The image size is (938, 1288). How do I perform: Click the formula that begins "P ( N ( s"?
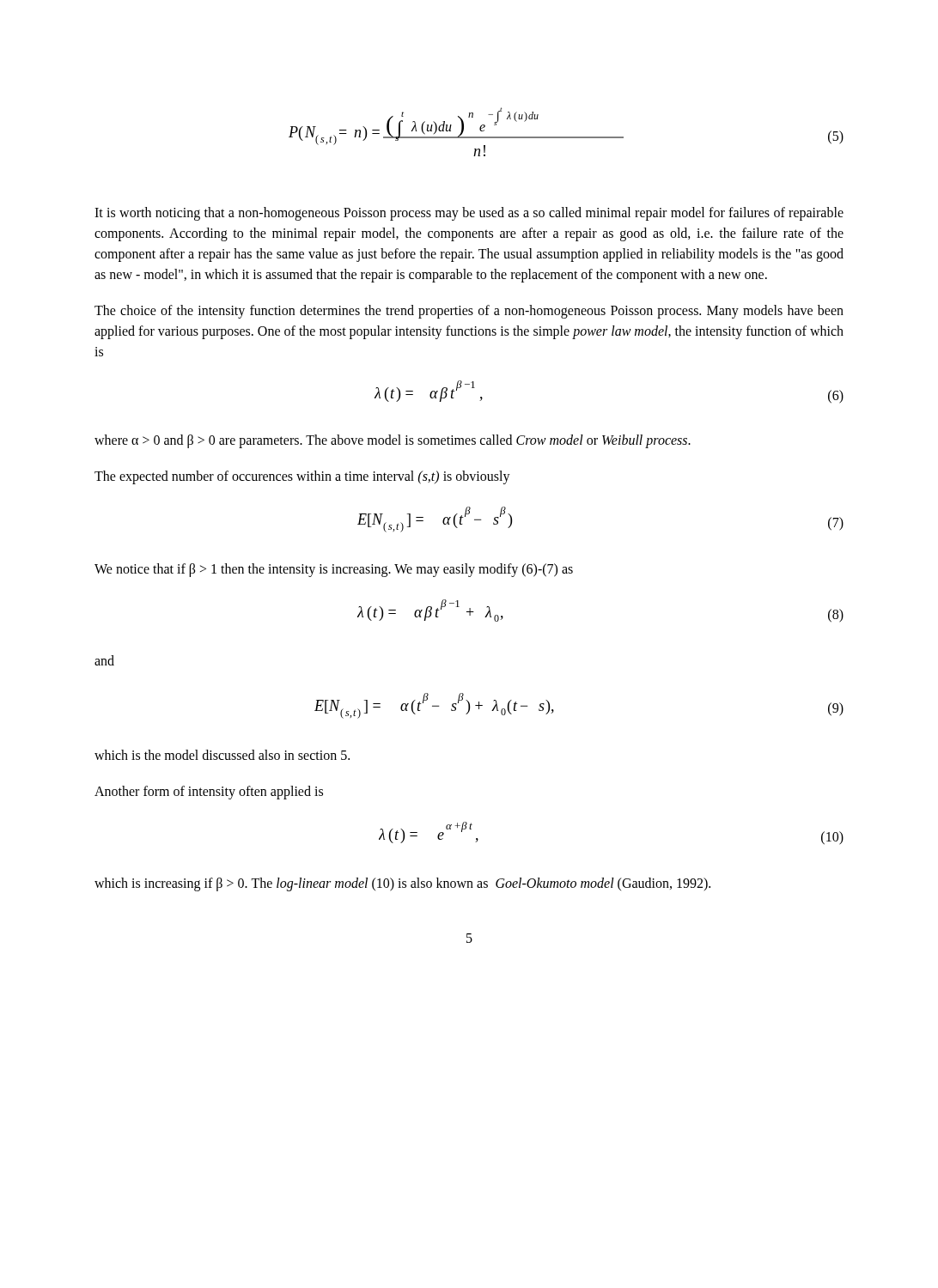(x=566, y=136)
